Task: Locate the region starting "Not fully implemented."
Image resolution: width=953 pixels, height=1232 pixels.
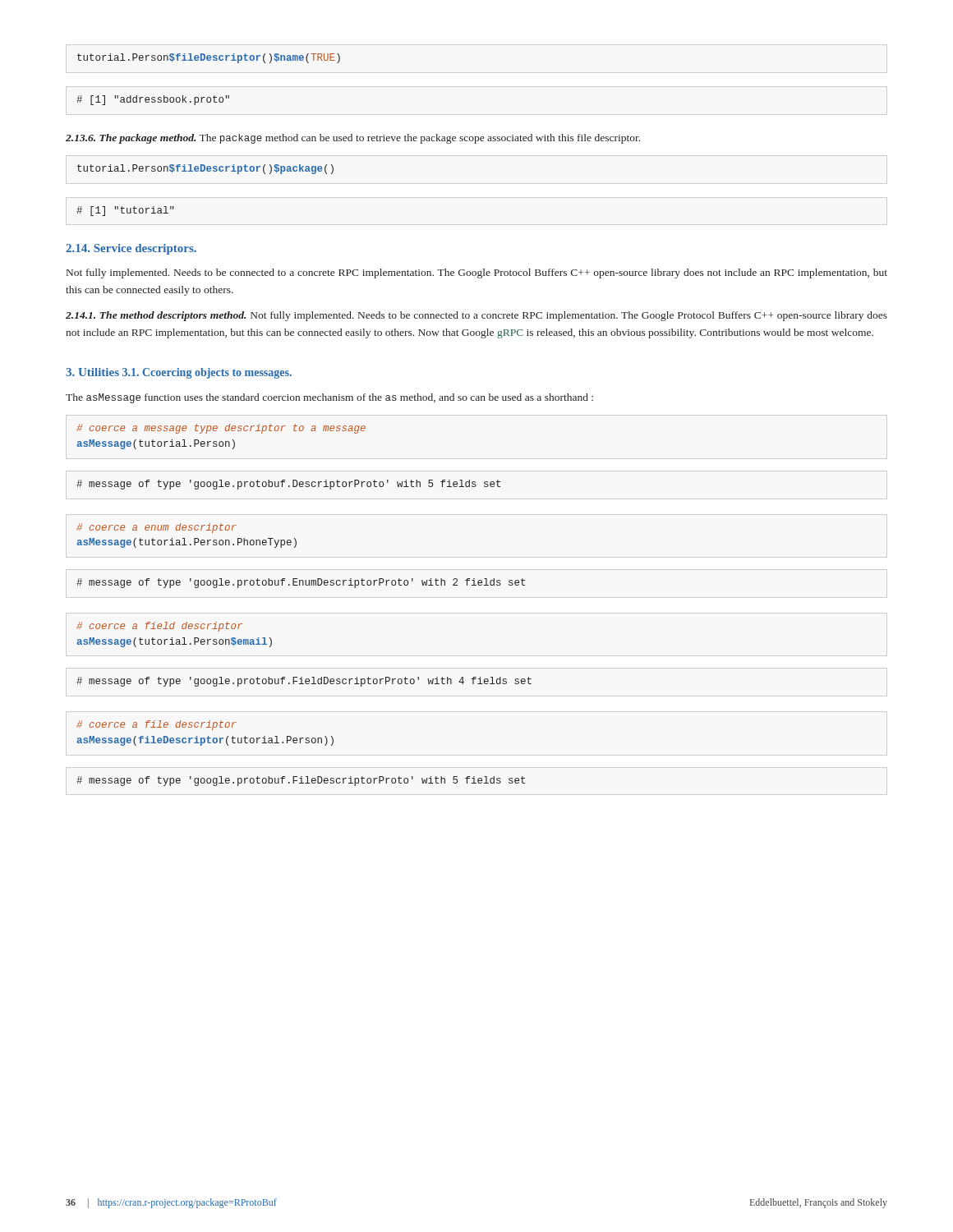Action: coord(476,282)
